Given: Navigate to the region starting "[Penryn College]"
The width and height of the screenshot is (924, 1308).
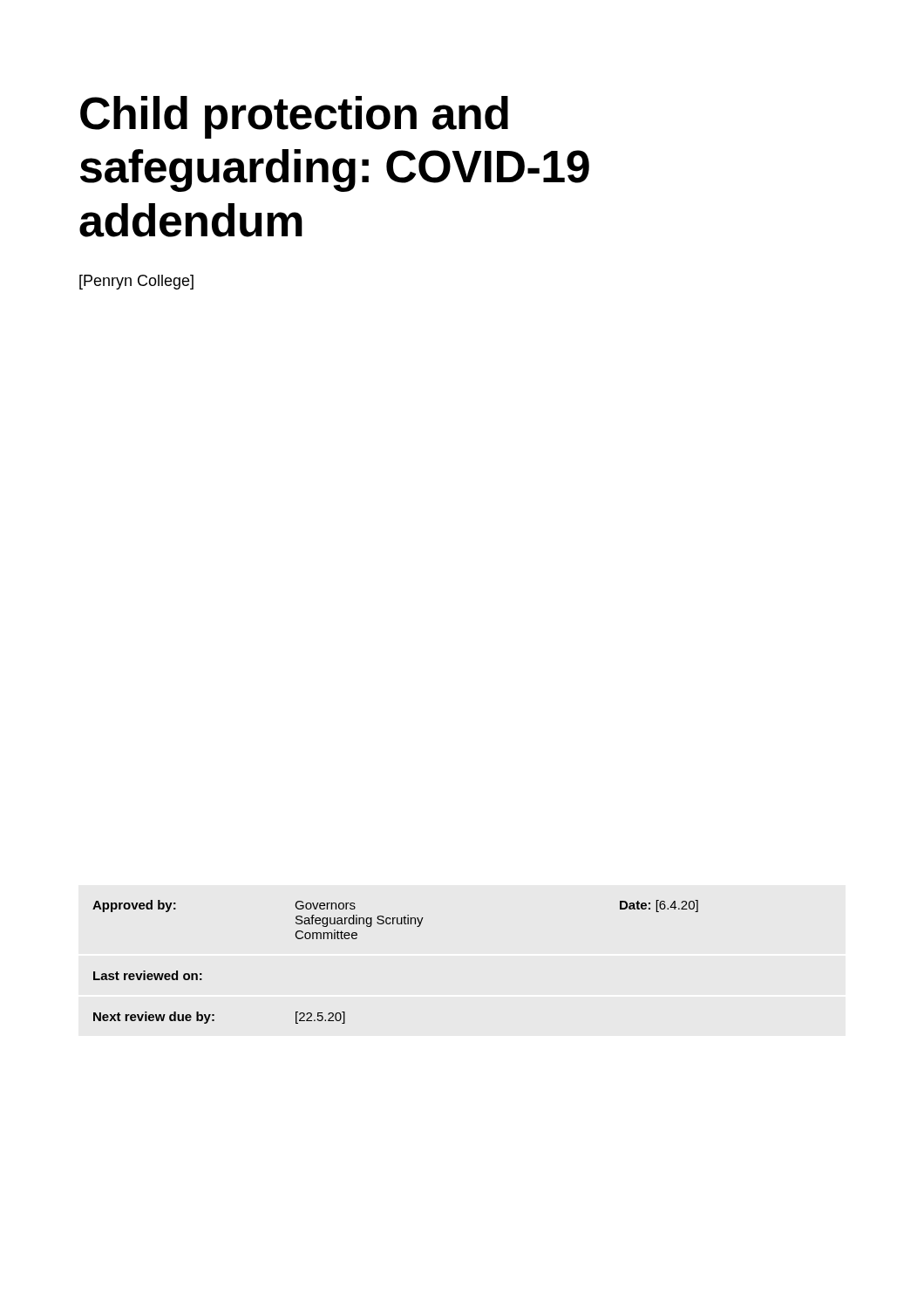Looking at the screenshot, I should (136, 281).
